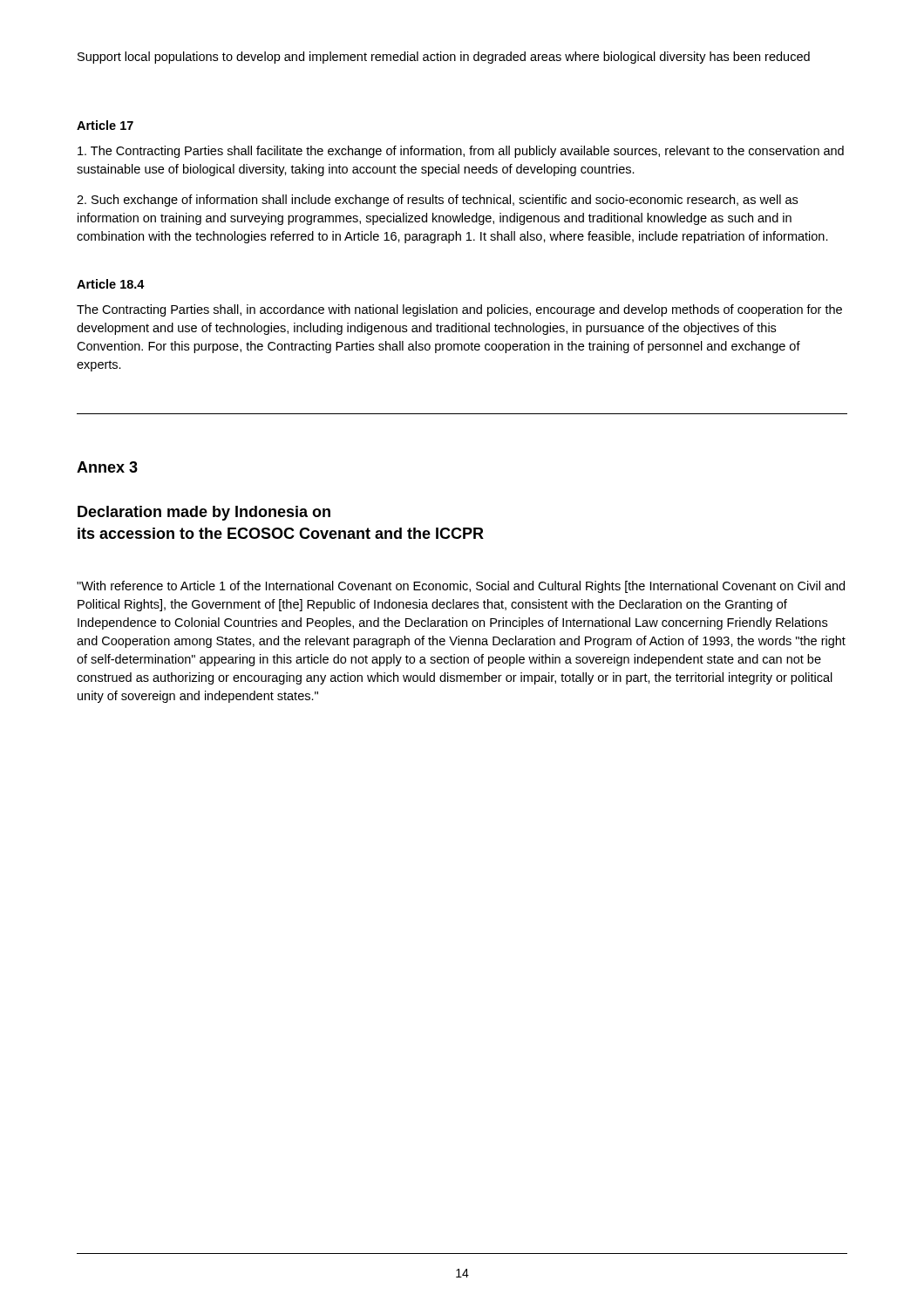Find the text block with the text "Such exchange of"
The width and height of the screenshot is (924, 1308).
coord(453,218)
